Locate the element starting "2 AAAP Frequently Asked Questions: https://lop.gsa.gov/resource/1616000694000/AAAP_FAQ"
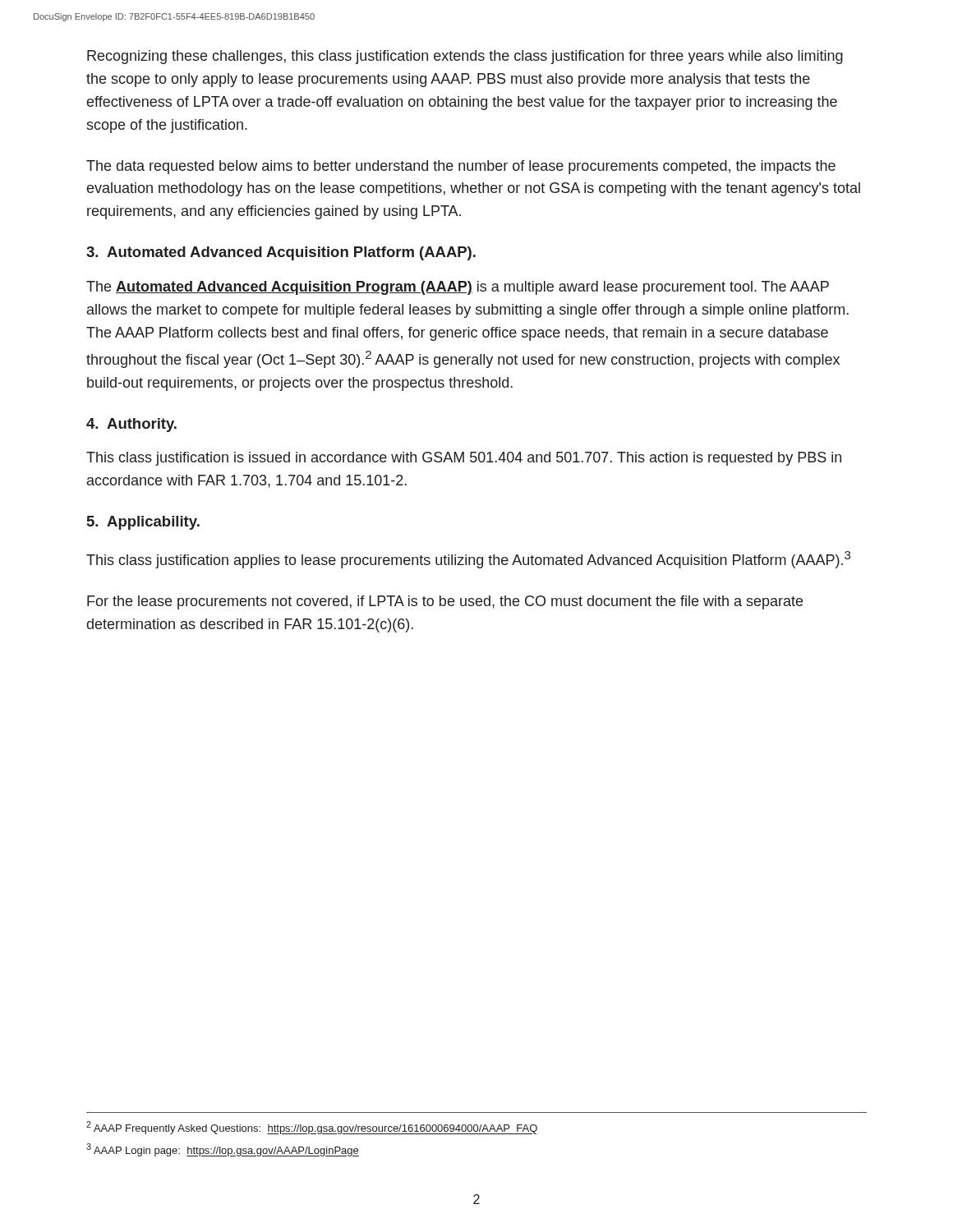953x1232 pixels. pyautogui.click(x=312, y=1127)
